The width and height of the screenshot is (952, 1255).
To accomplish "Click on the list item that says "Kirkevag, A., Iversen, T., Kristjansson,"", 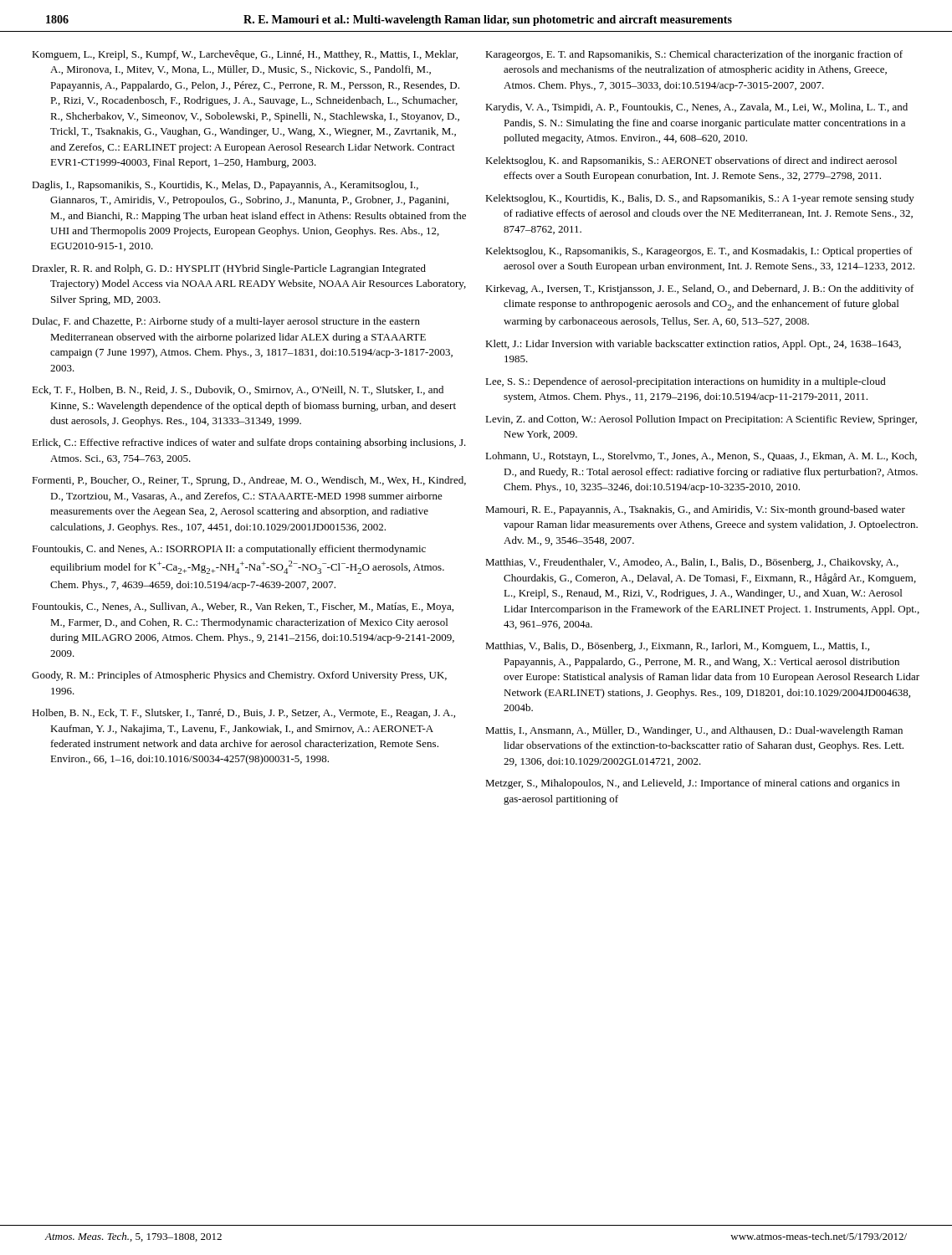I will (699, 305).
